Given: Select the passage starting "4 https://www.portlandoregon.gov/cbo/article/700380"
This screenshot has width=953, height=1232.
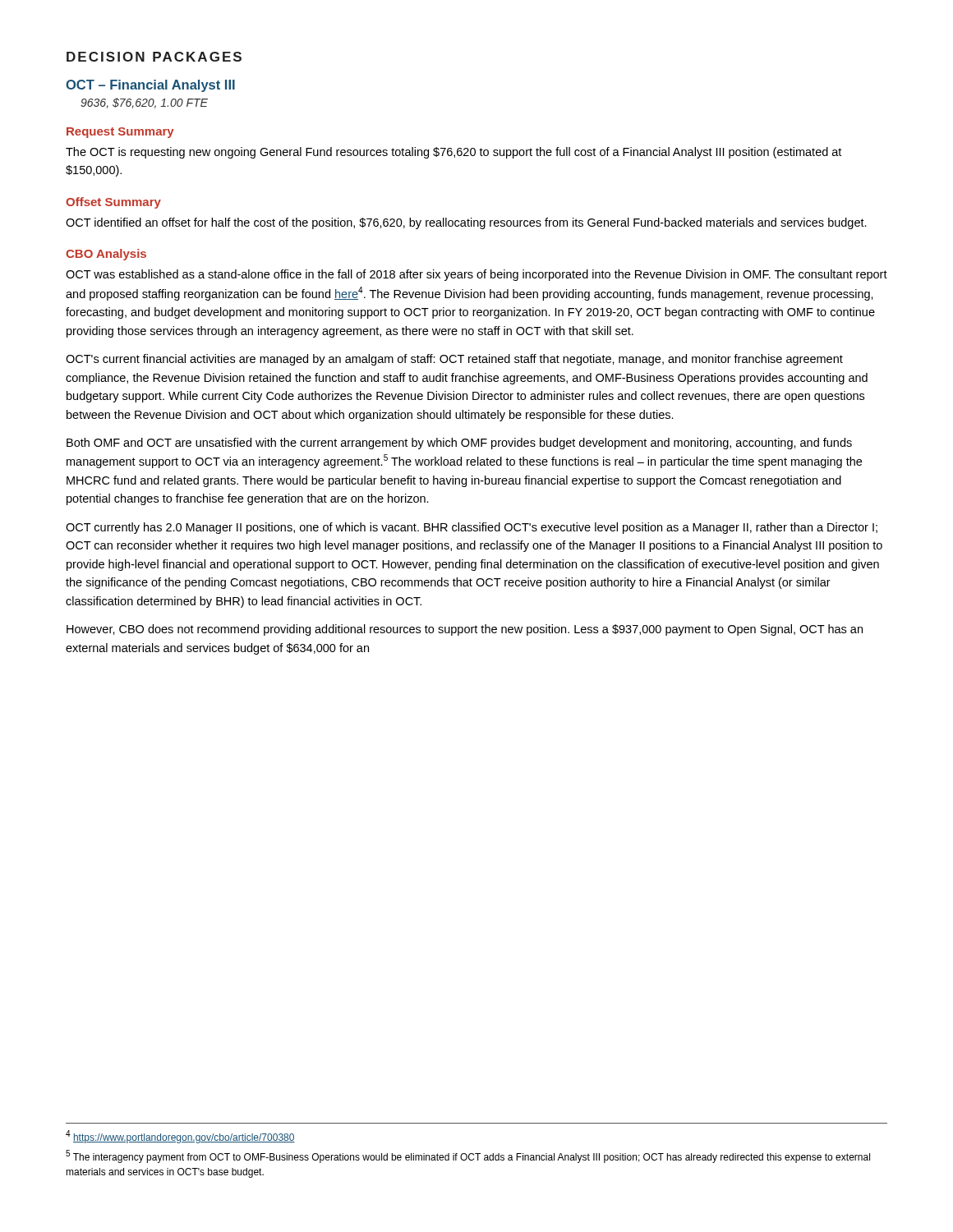Looking at the screenshot, I should (x=180, y=1137).
